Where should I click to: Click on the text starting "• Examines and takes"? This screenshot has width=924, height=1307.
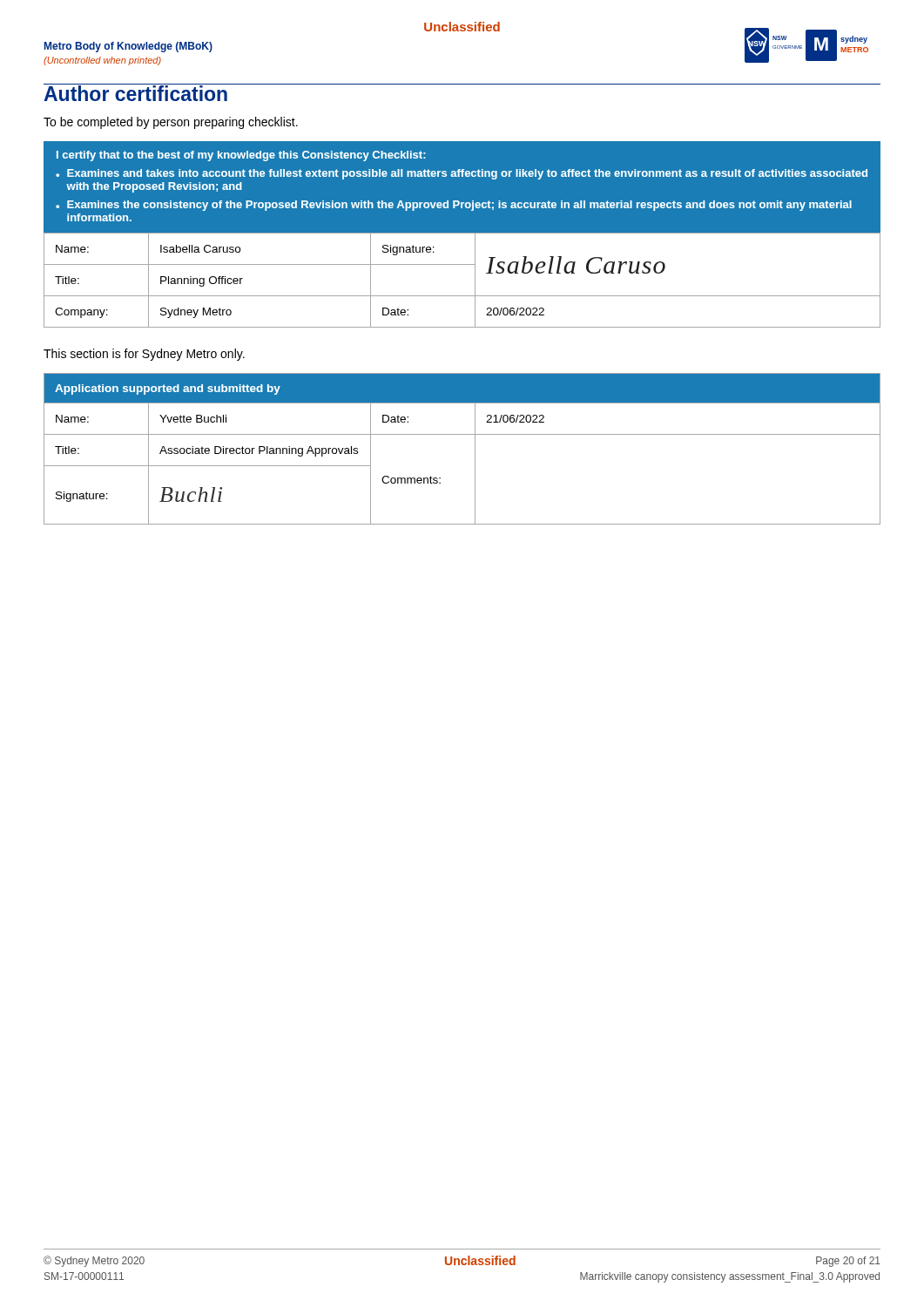[462, 179]
